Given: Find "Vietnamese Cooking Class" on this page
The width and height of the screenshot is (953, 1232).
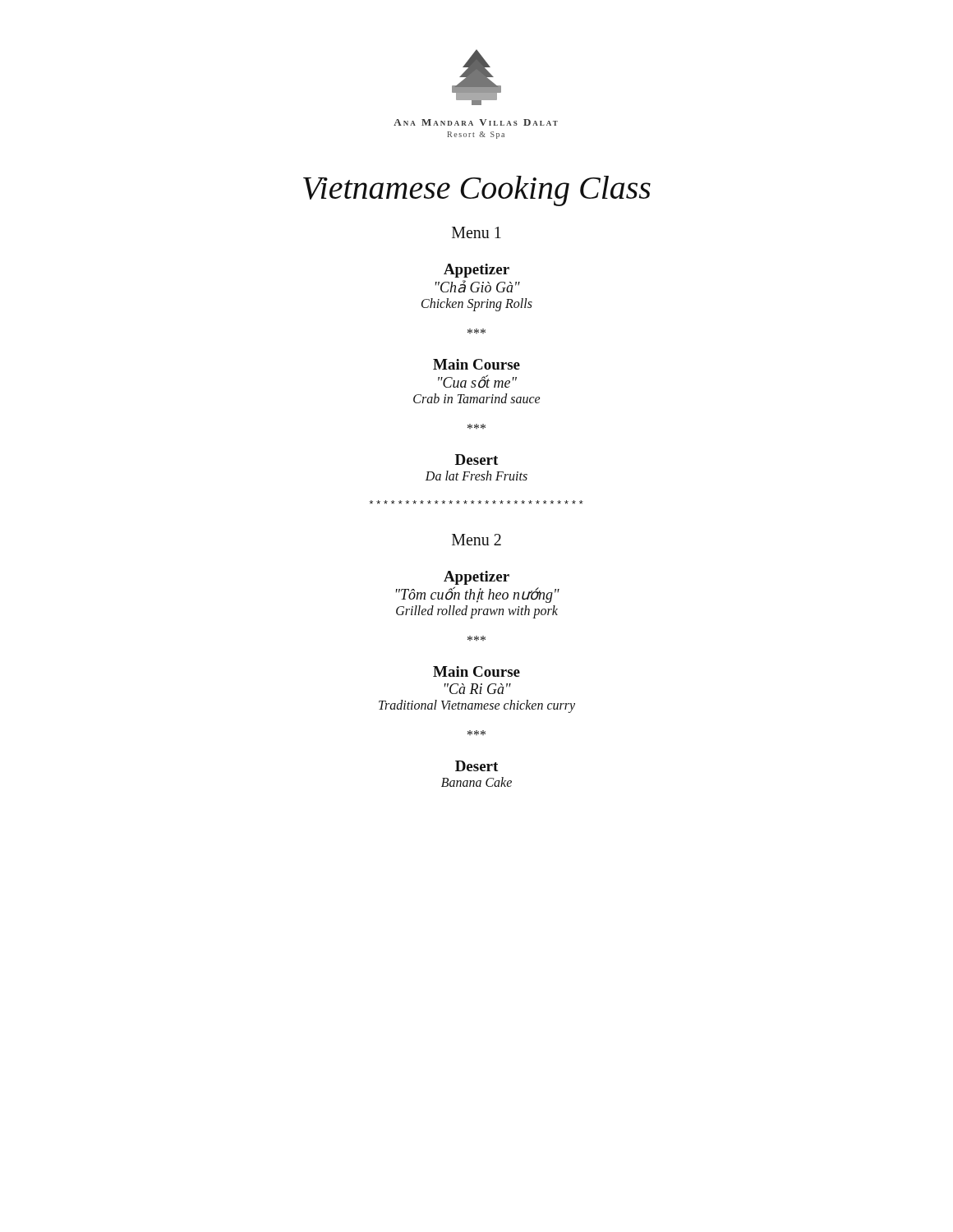Looking at the screenshot, I should pyautogui.click(x=476, y=188).
